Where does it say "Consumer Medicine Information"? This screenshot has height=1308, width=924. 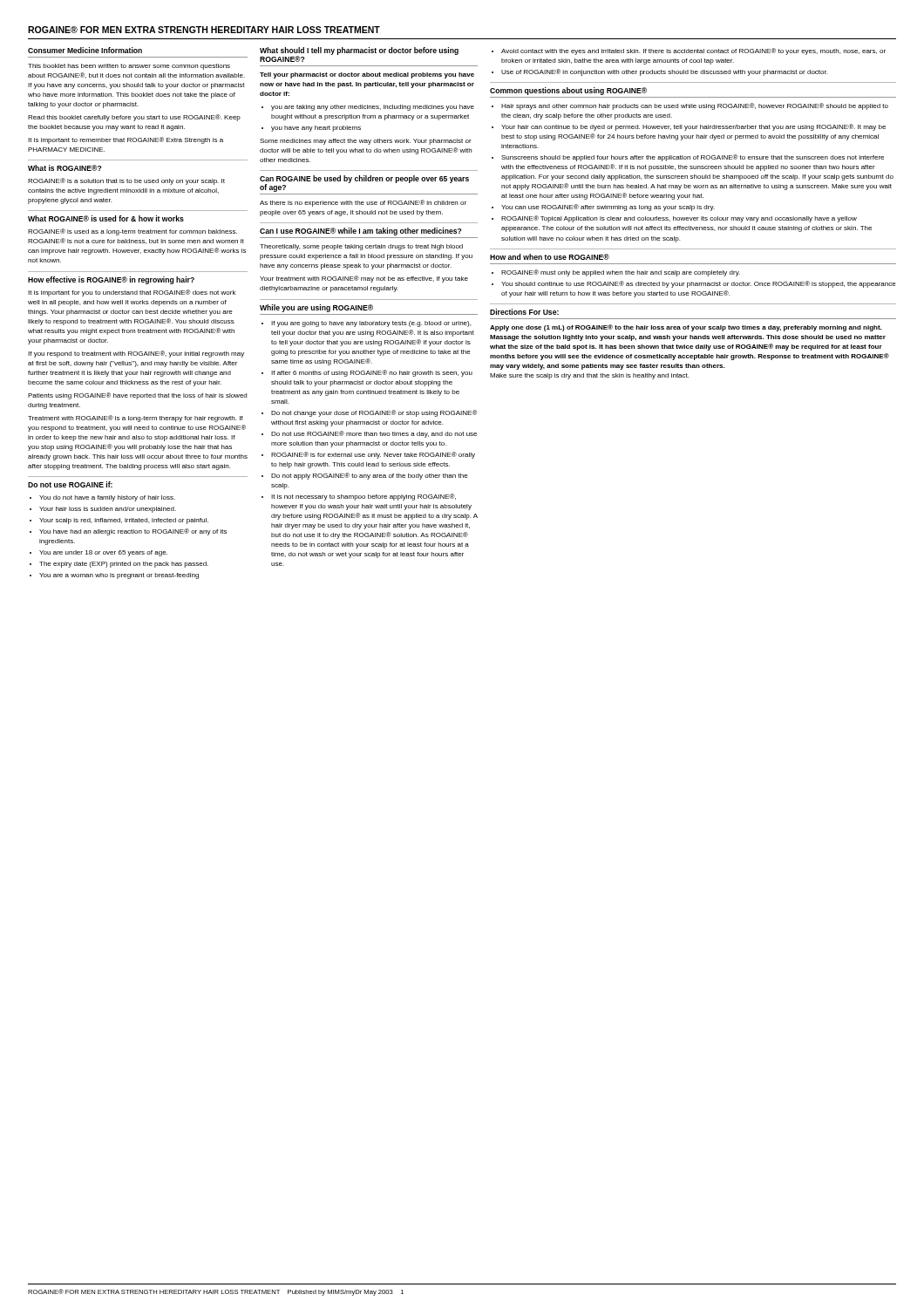coord(85,51)
